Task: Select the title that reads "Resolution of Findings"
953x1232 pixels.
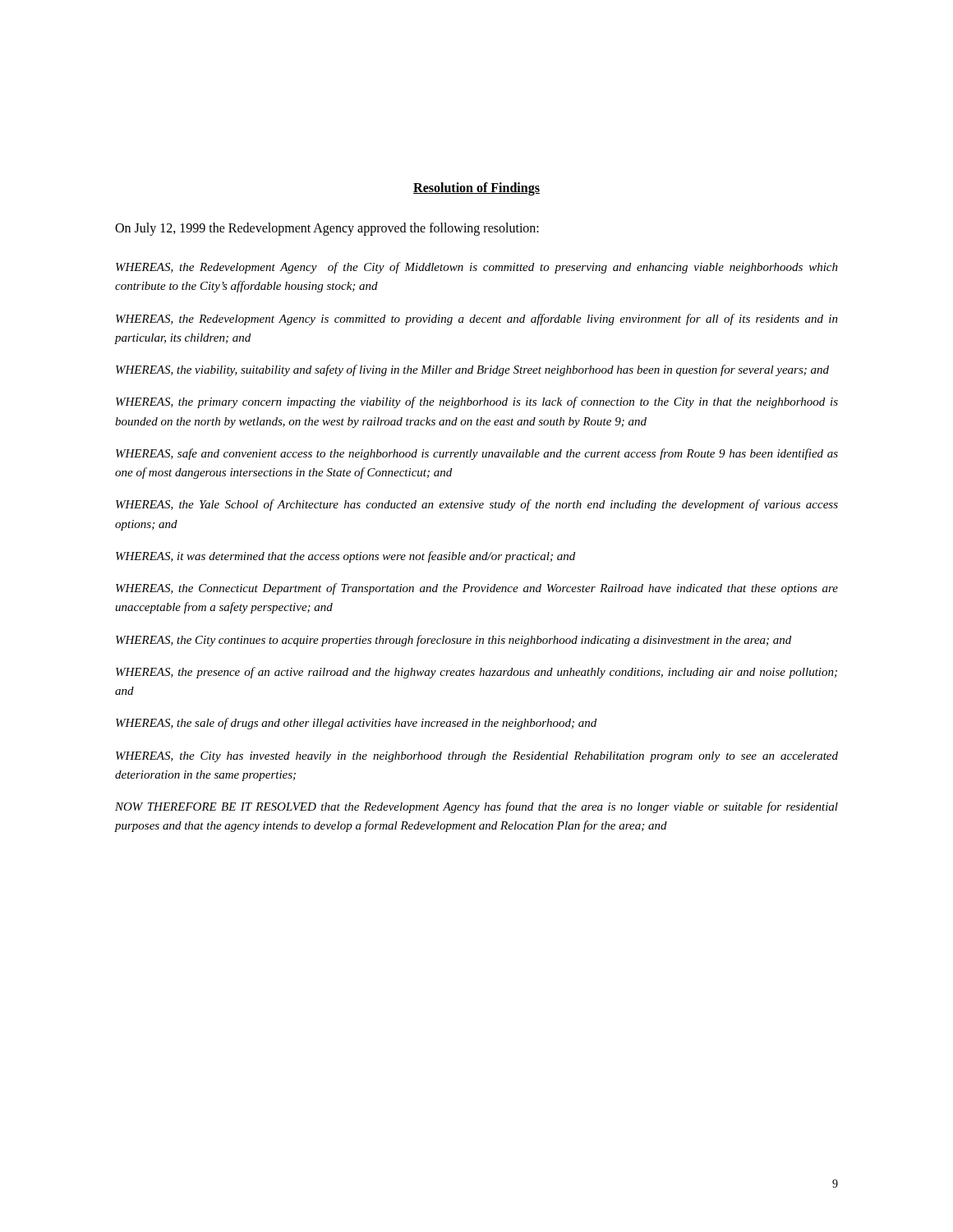Action: (x=476, y=188)
